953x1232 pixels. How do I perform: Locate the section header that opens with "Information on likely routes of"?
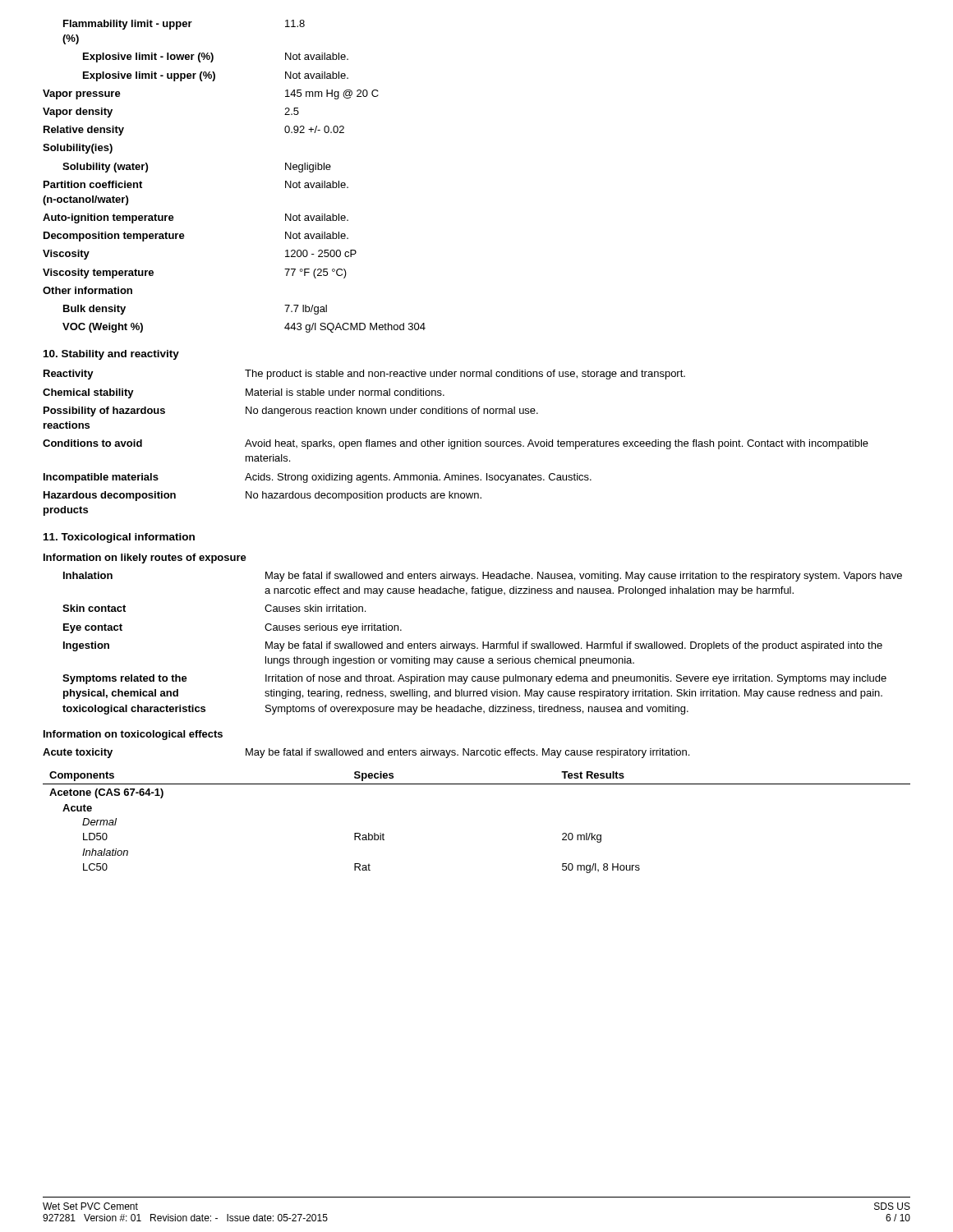(x=144, y=557)
